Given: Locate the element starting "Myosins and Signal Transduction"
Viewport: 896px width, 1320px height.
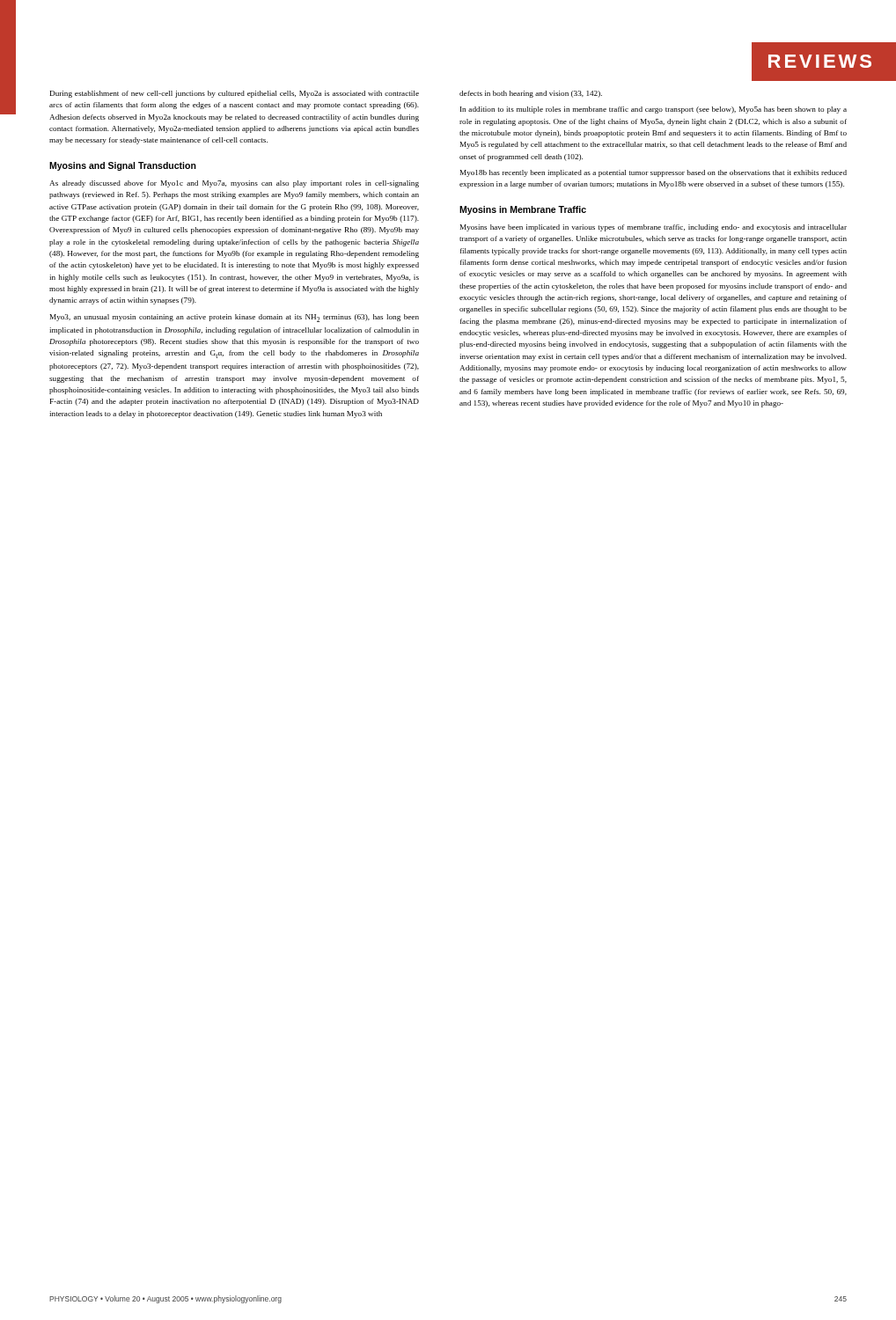Looking at the screenshot, I should (123, 165).
